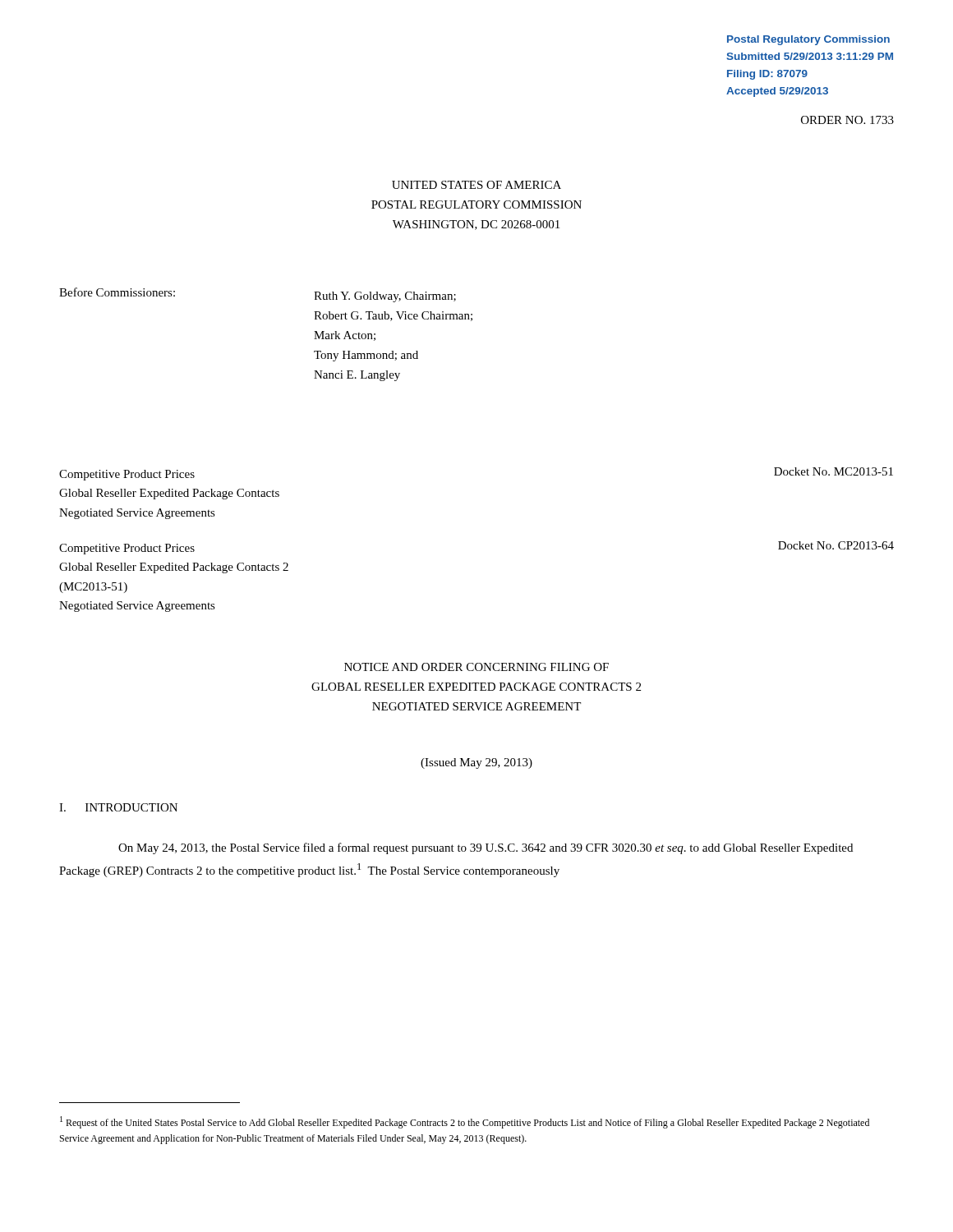953x1232 pixels.
Task: Point to the block starting "On May 24,"
Action: pyautogui.click(x=476, y=859)
